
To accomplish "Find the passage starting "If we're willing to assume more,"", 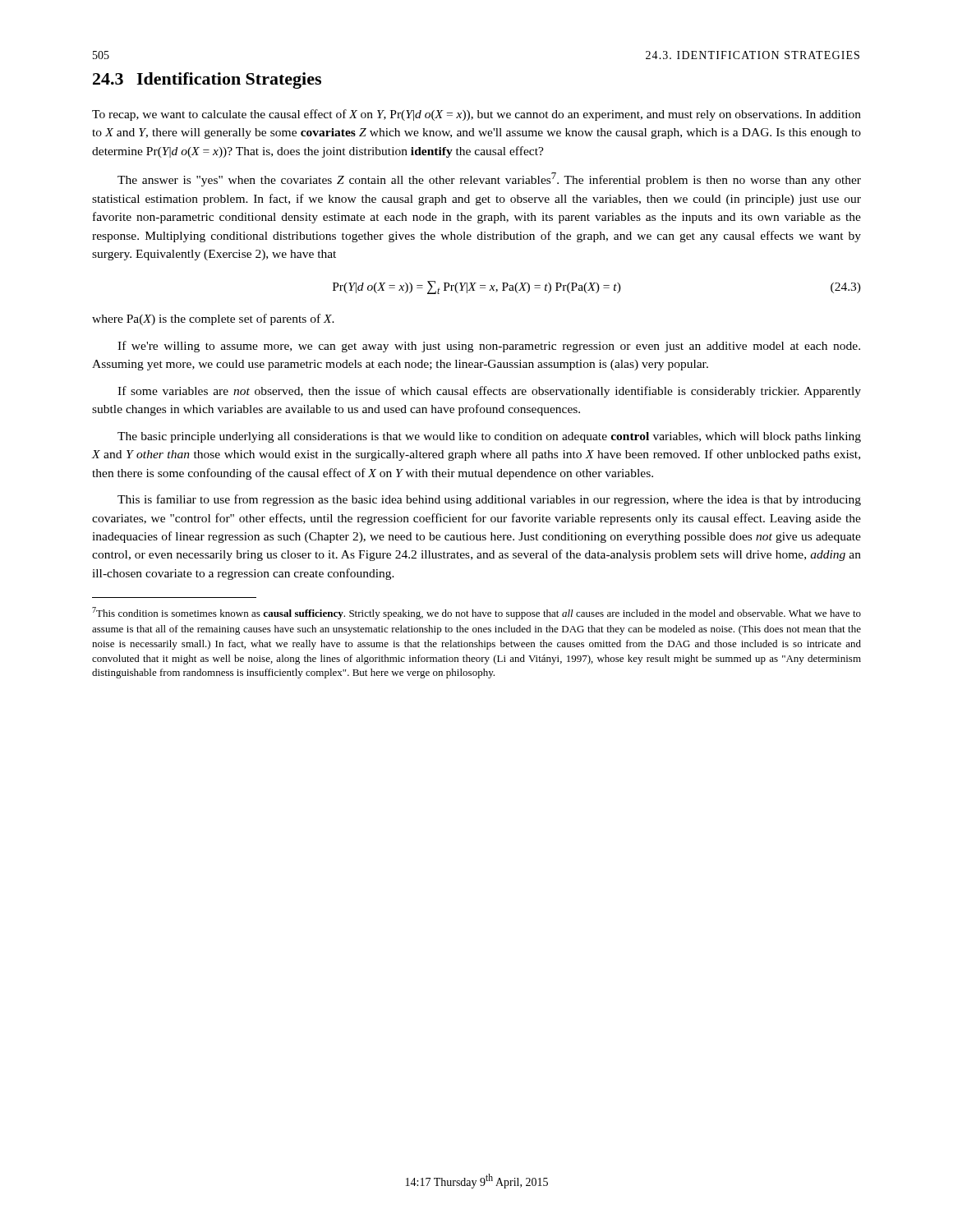I will point(476,355).
